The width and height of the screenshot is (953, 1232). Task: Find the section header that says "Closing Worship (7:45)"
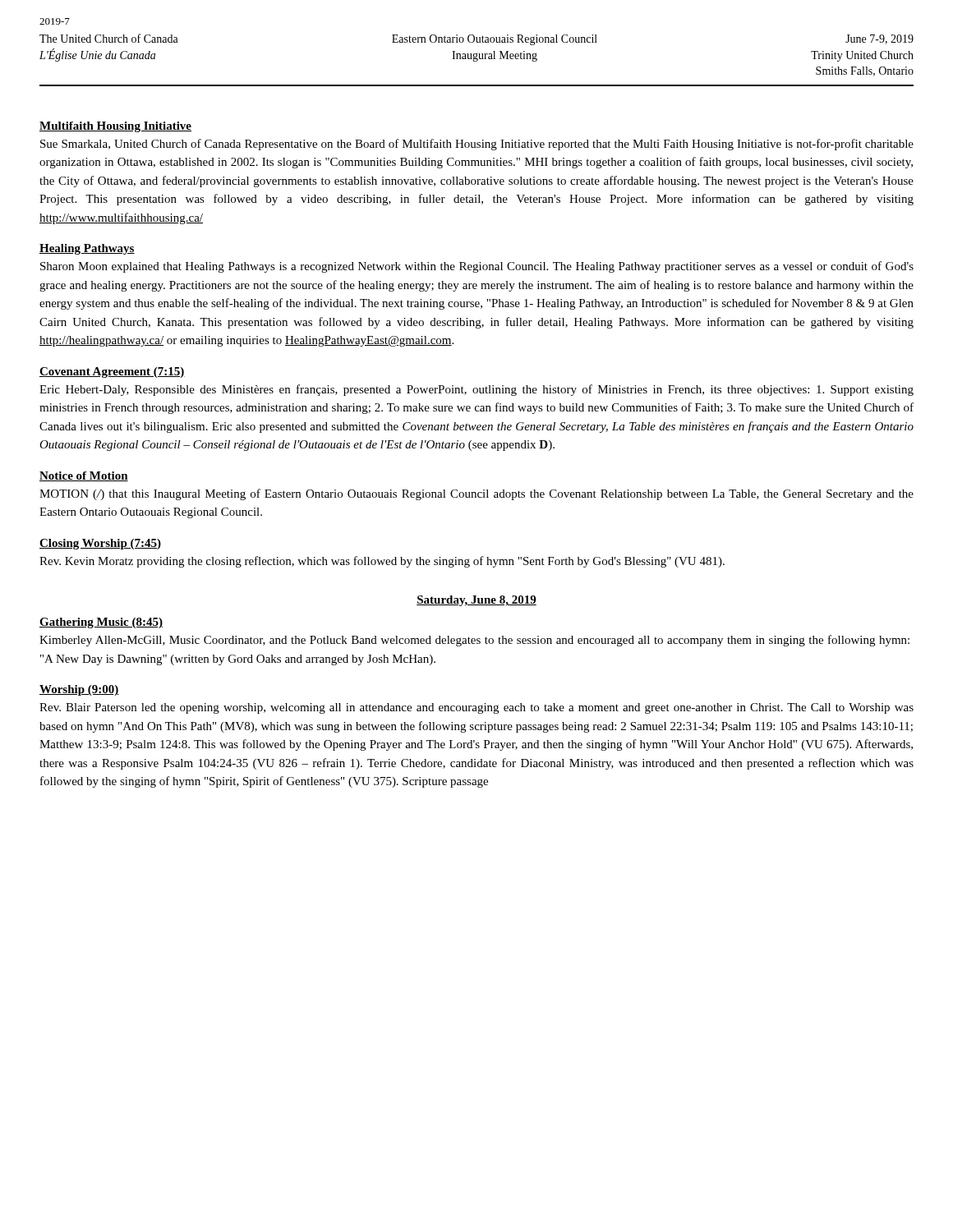(x=100, y=543)
